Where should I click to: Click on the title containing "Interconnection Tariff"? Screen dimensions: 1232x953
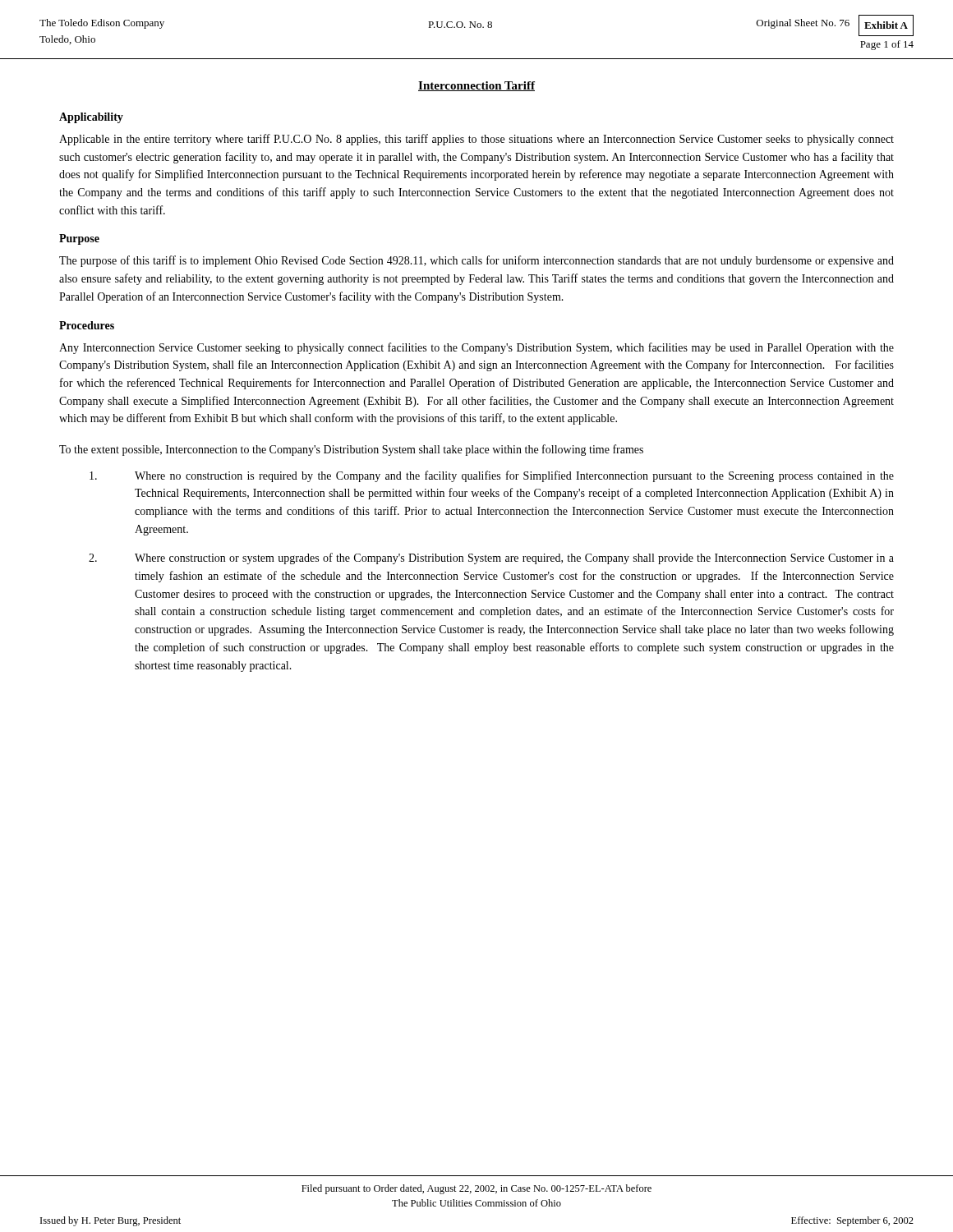coord(476,85)
